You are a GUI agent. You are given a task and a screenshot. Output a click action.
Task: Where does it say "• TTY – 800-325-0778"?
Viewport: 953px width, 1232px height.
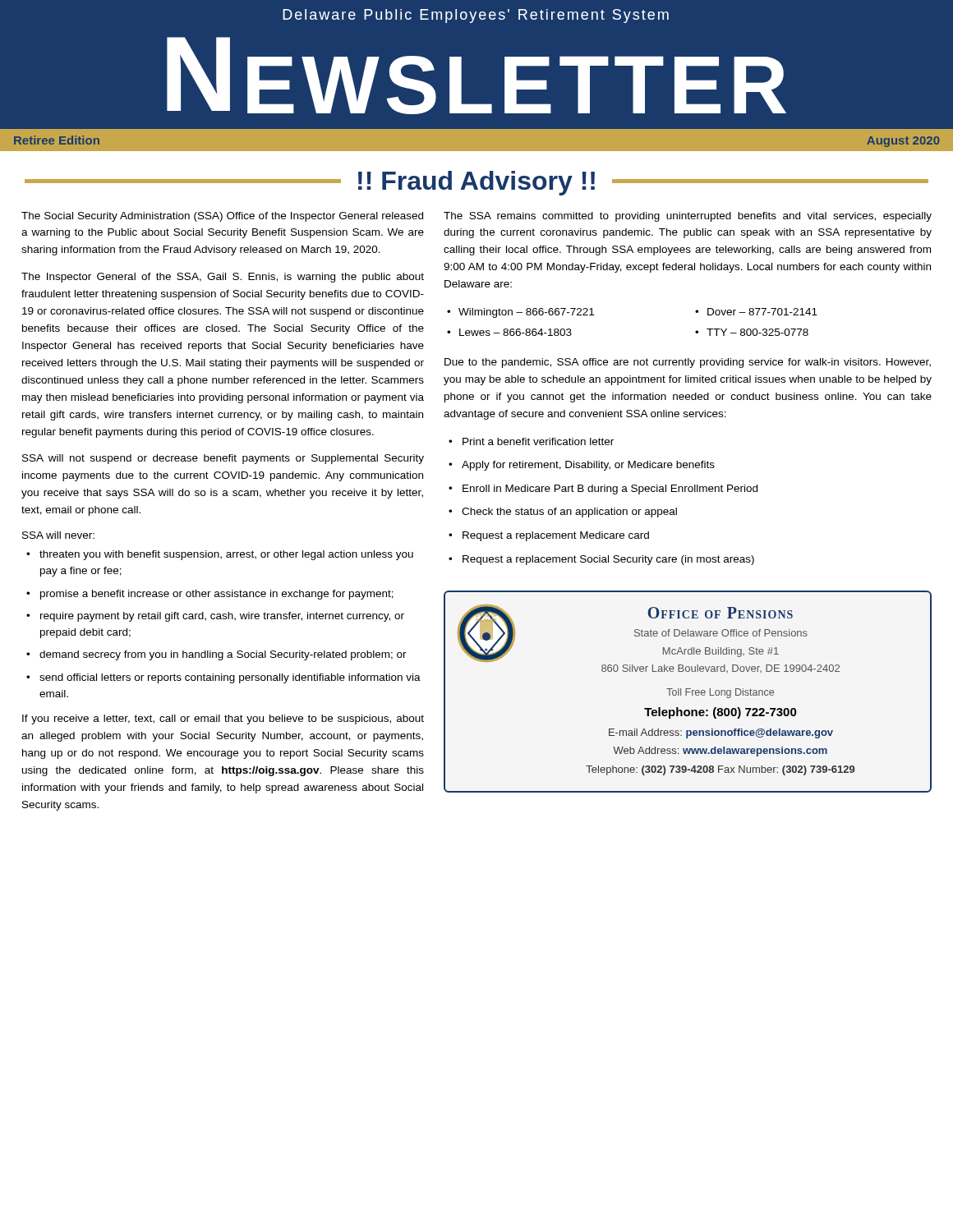click(752, 333)
